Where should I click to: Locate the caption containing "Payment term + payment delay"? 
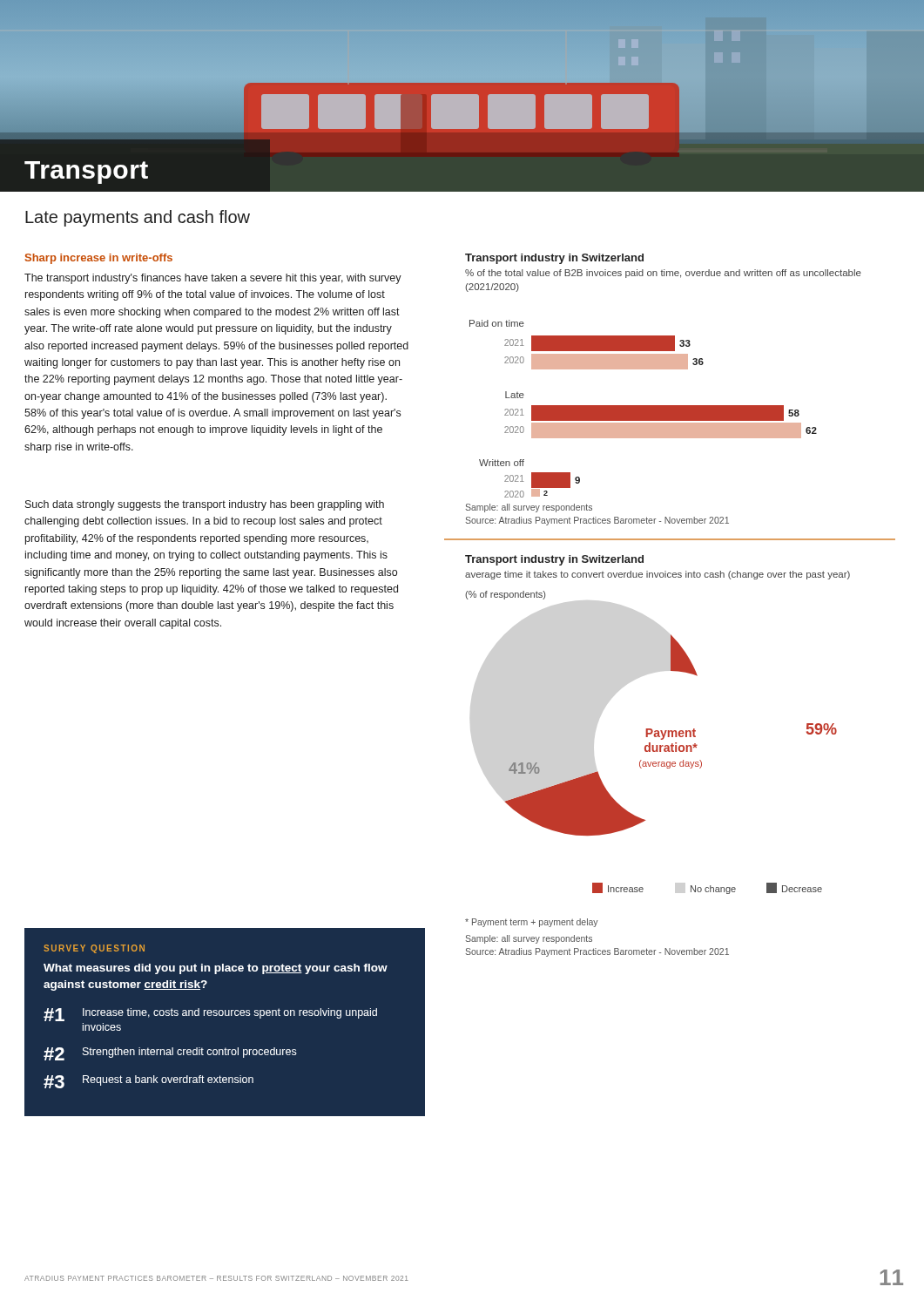[531, 922]
